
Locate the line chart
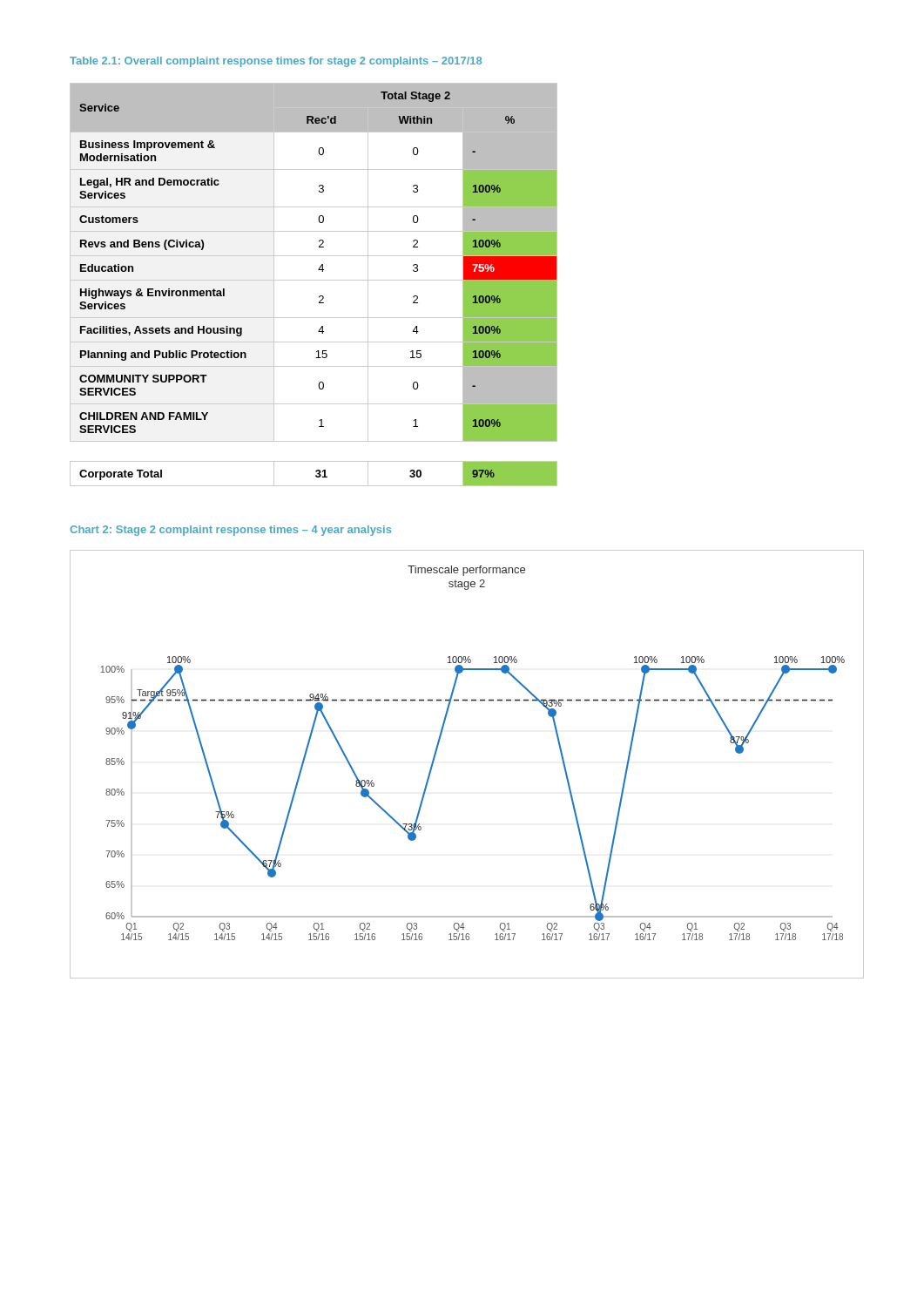coord(466,763)
